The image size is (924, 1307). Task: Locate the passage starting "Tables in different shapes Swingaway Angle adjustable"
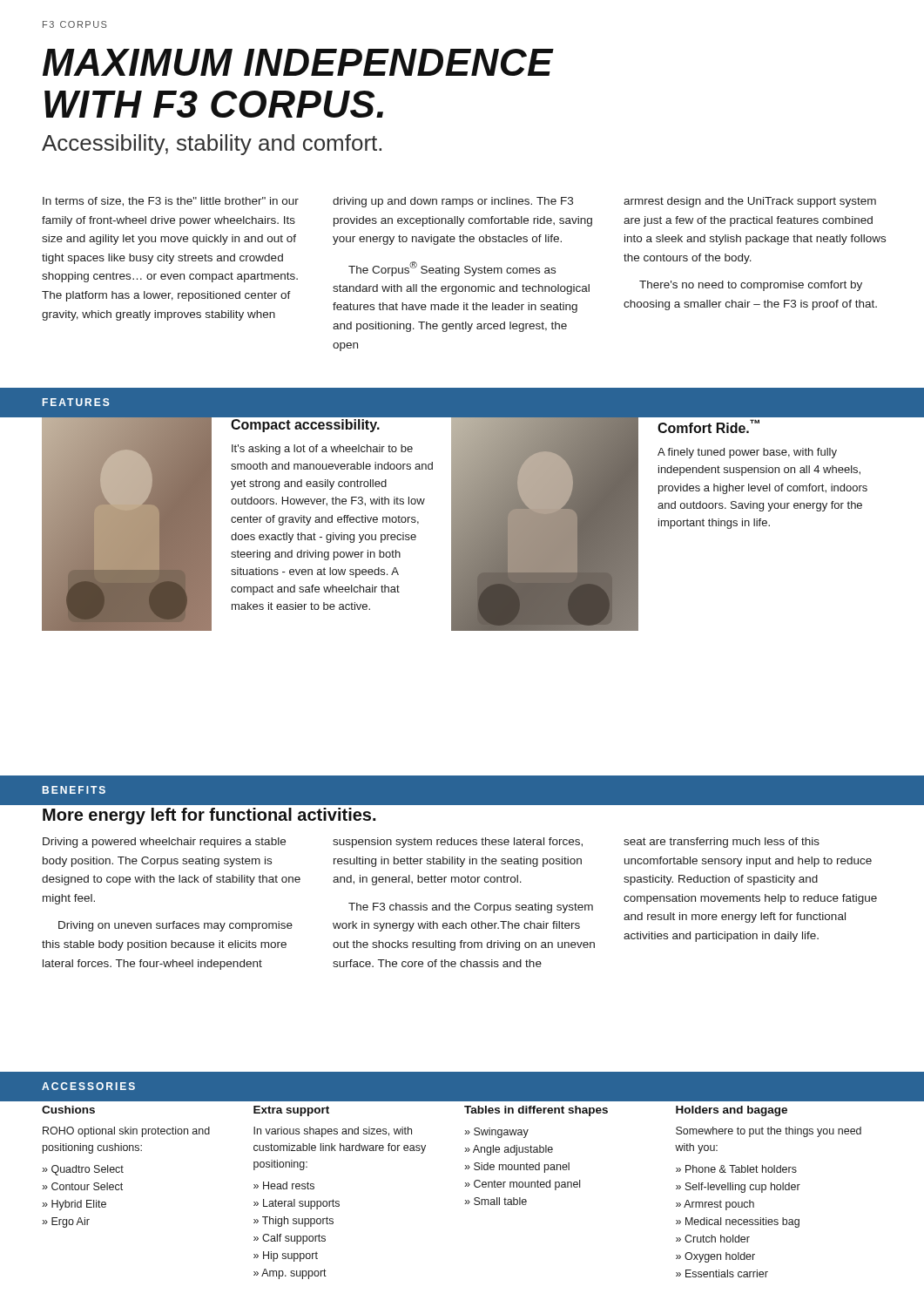click(565, 1156)
